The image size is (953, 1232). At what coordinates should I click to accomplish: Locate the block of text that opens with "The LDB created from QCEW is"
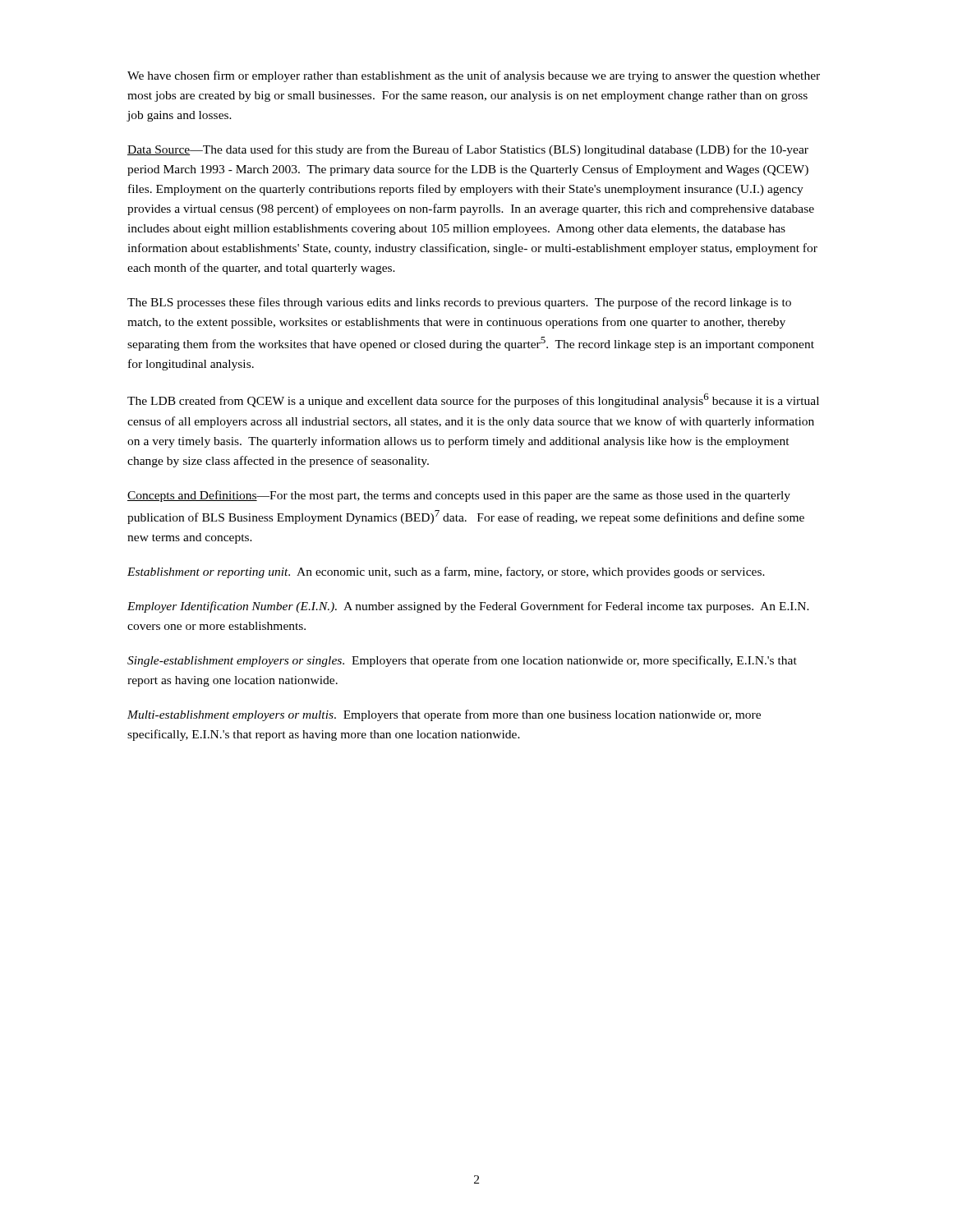point(473,429)
